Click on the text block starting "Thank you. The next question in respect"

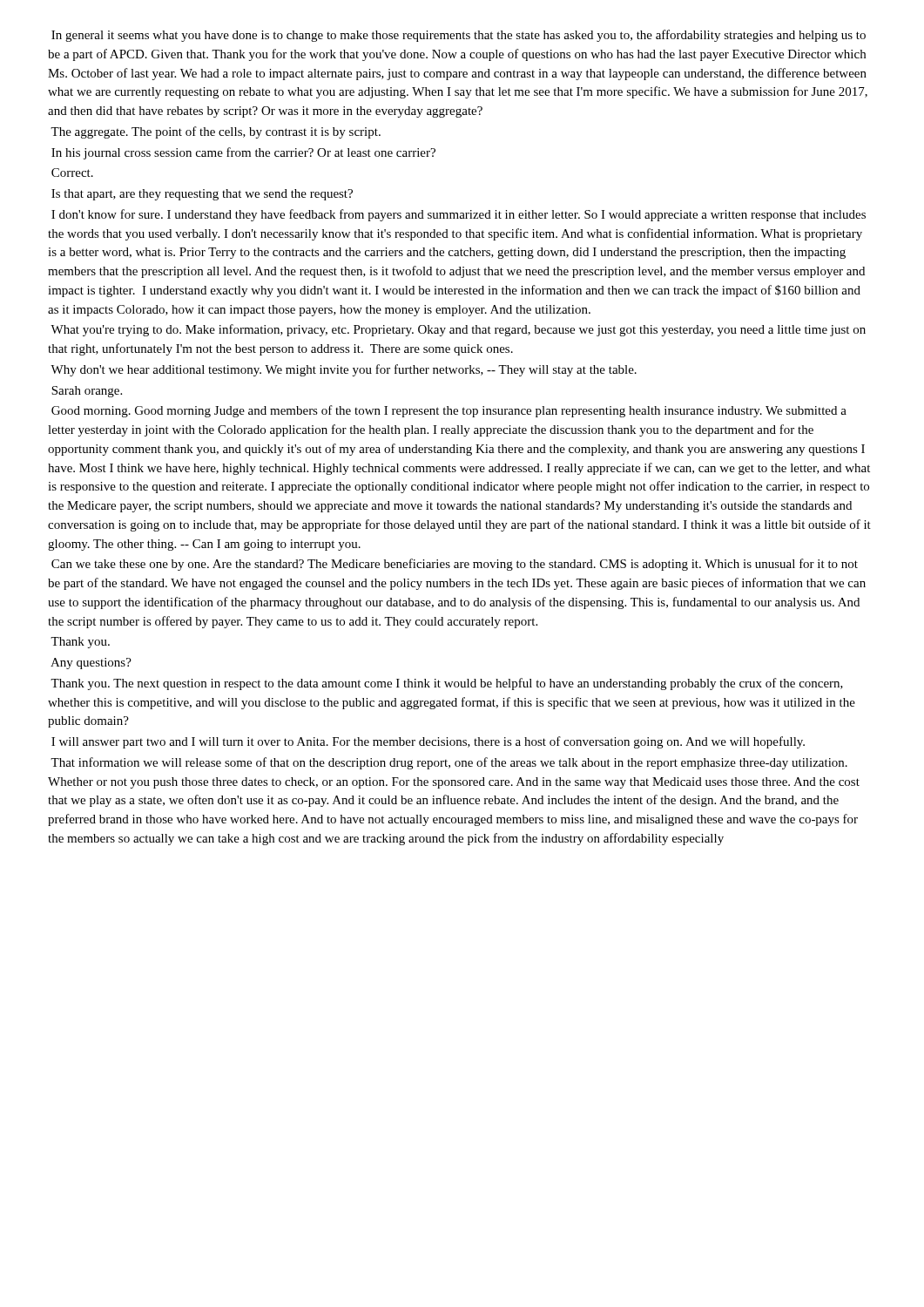pos(460,703)
